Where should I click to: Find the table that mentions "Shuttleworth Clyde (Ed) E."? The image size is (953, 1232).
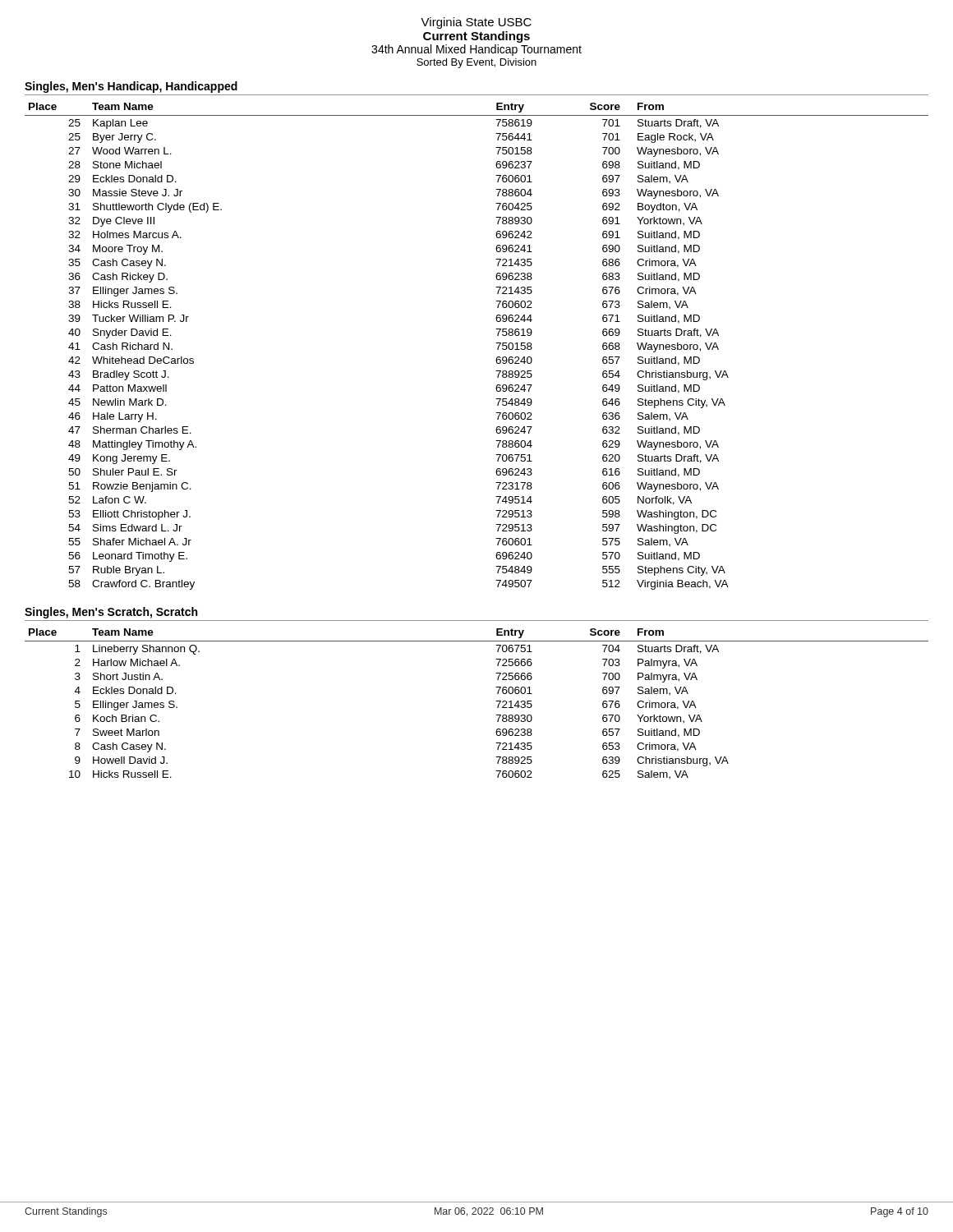476,345
